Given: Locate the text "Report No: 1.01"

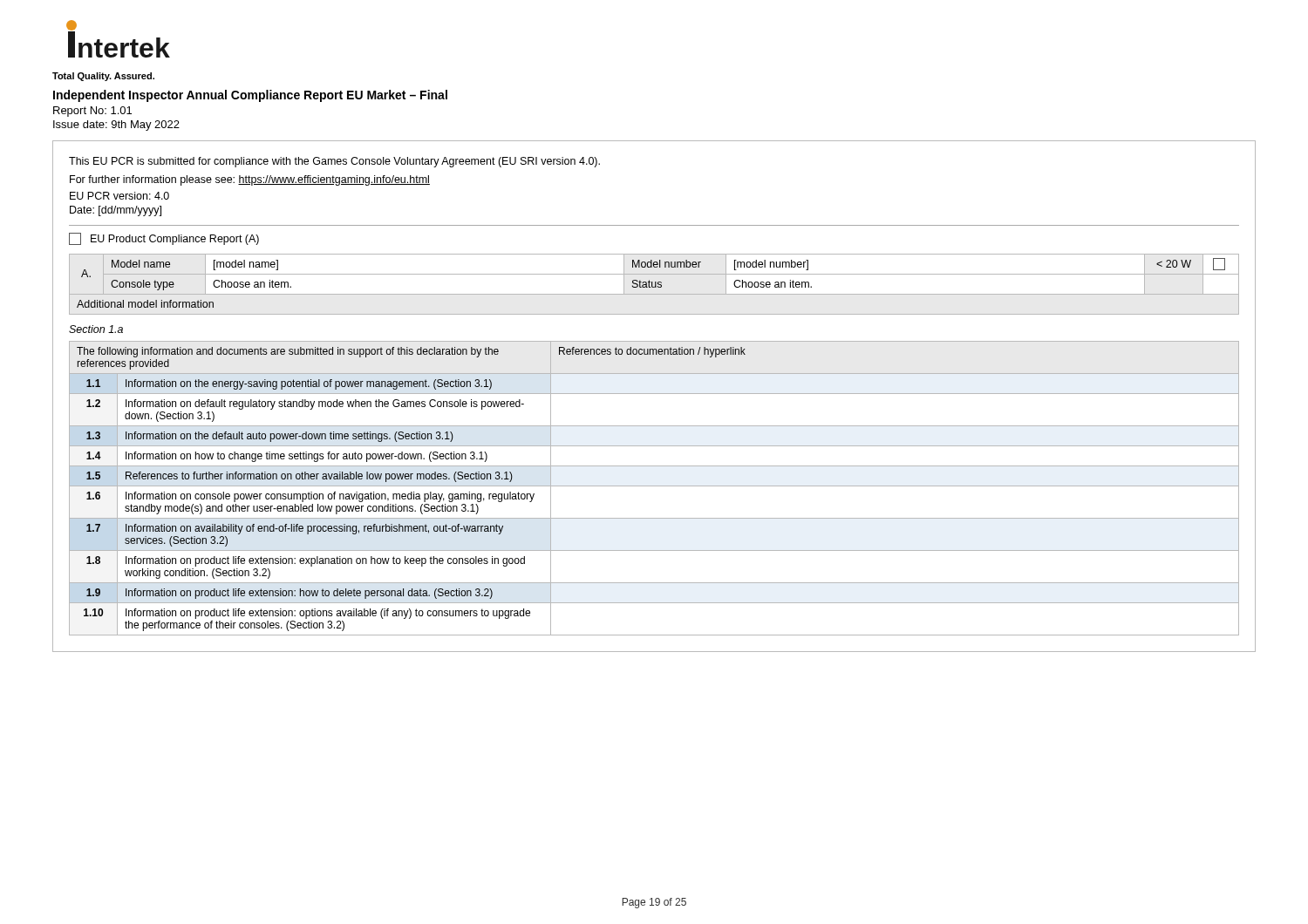Looking at the screenshot, I should [92, 110].
